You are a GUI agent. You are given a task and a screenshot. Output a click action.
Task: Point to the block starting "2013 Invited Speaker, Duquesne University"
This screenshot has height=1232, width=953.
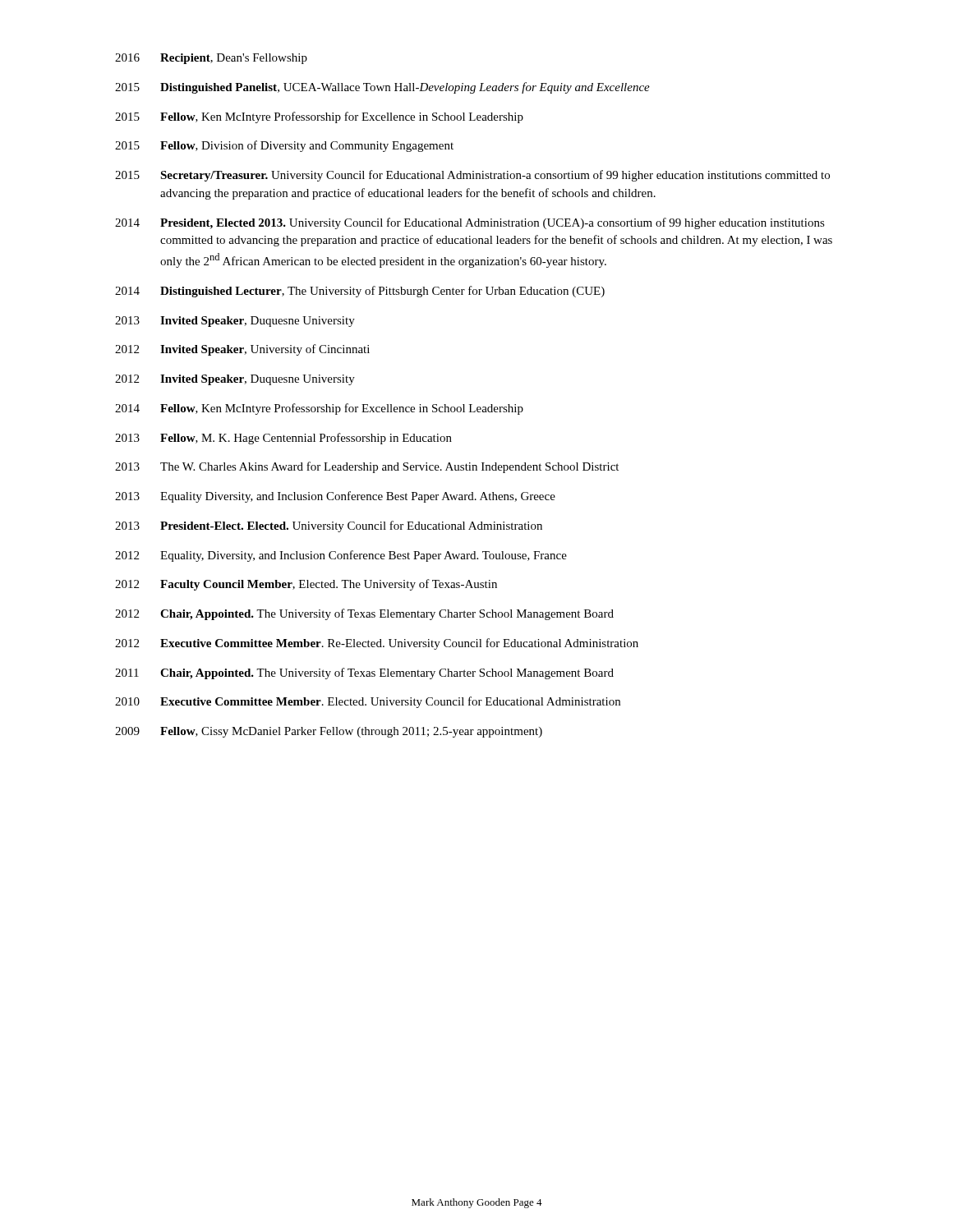pyautogui.click(x=235, y=322)
